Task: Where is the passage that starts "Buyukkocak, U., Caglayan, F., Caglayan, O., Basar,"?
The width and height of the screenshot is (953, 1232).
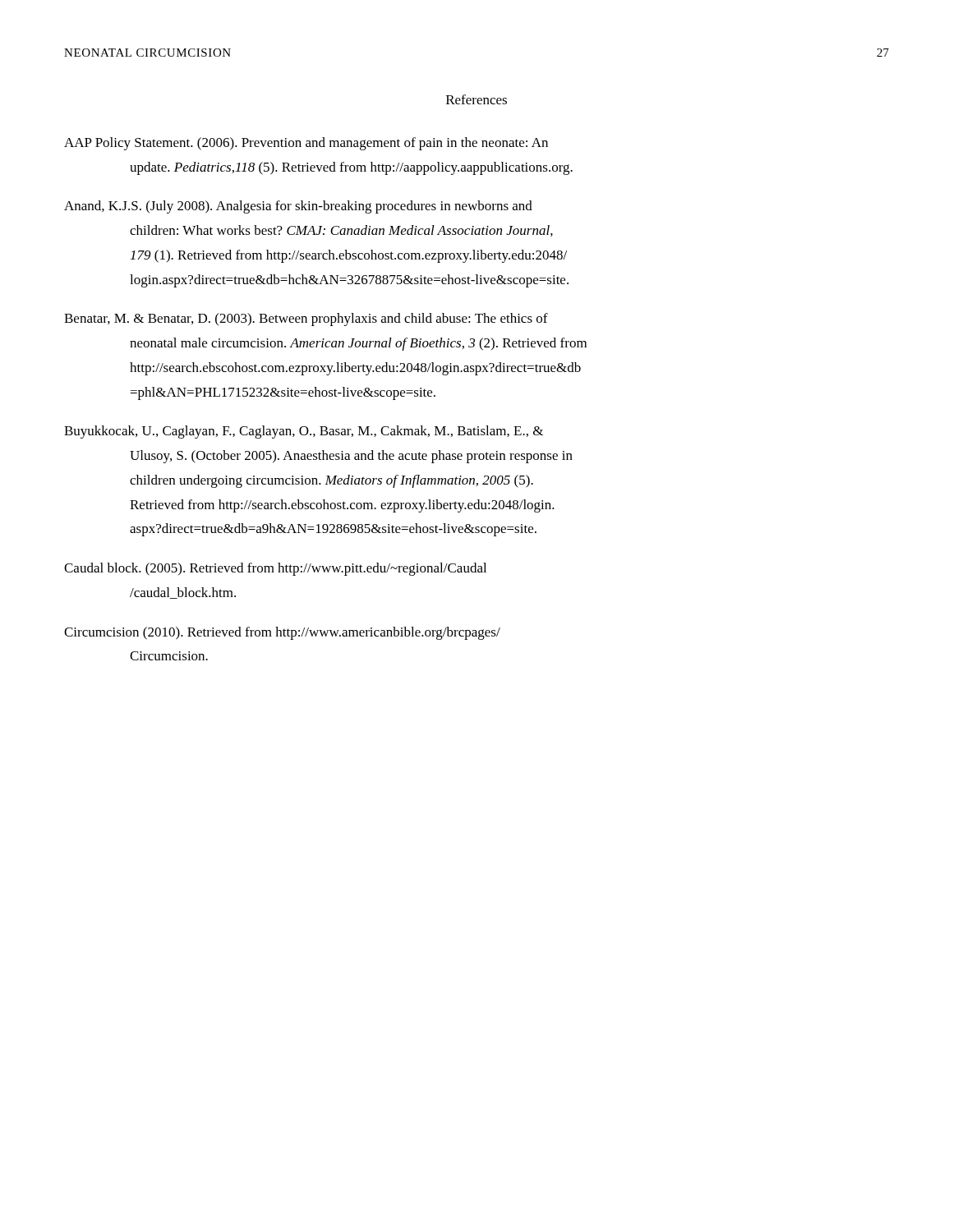Action: pyautogui.click(x=476, y=480)
